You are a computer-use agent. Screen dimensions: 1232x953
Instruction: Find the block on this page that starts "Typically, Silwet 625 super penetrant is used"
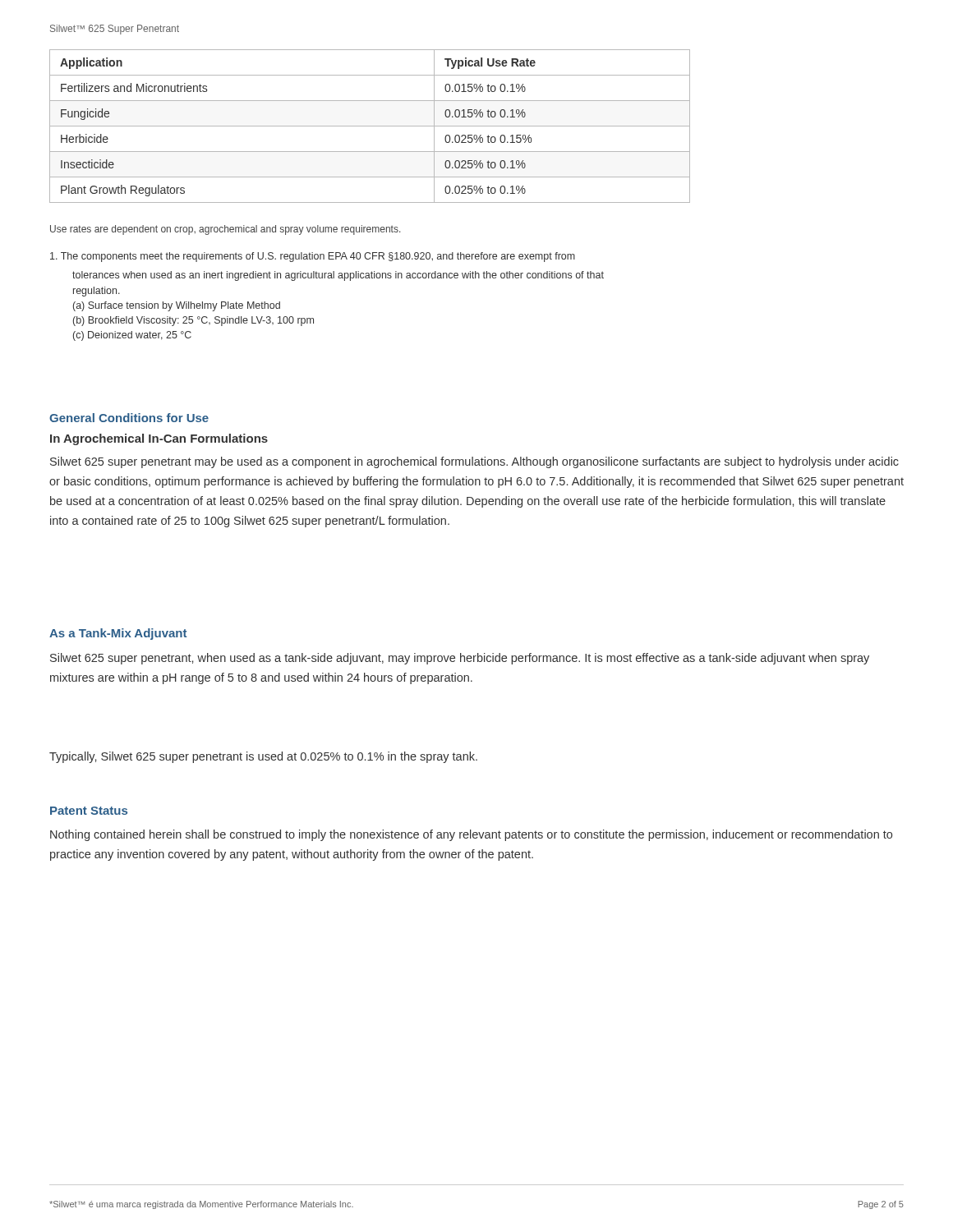pyautogui.click(x=264, y=756)
